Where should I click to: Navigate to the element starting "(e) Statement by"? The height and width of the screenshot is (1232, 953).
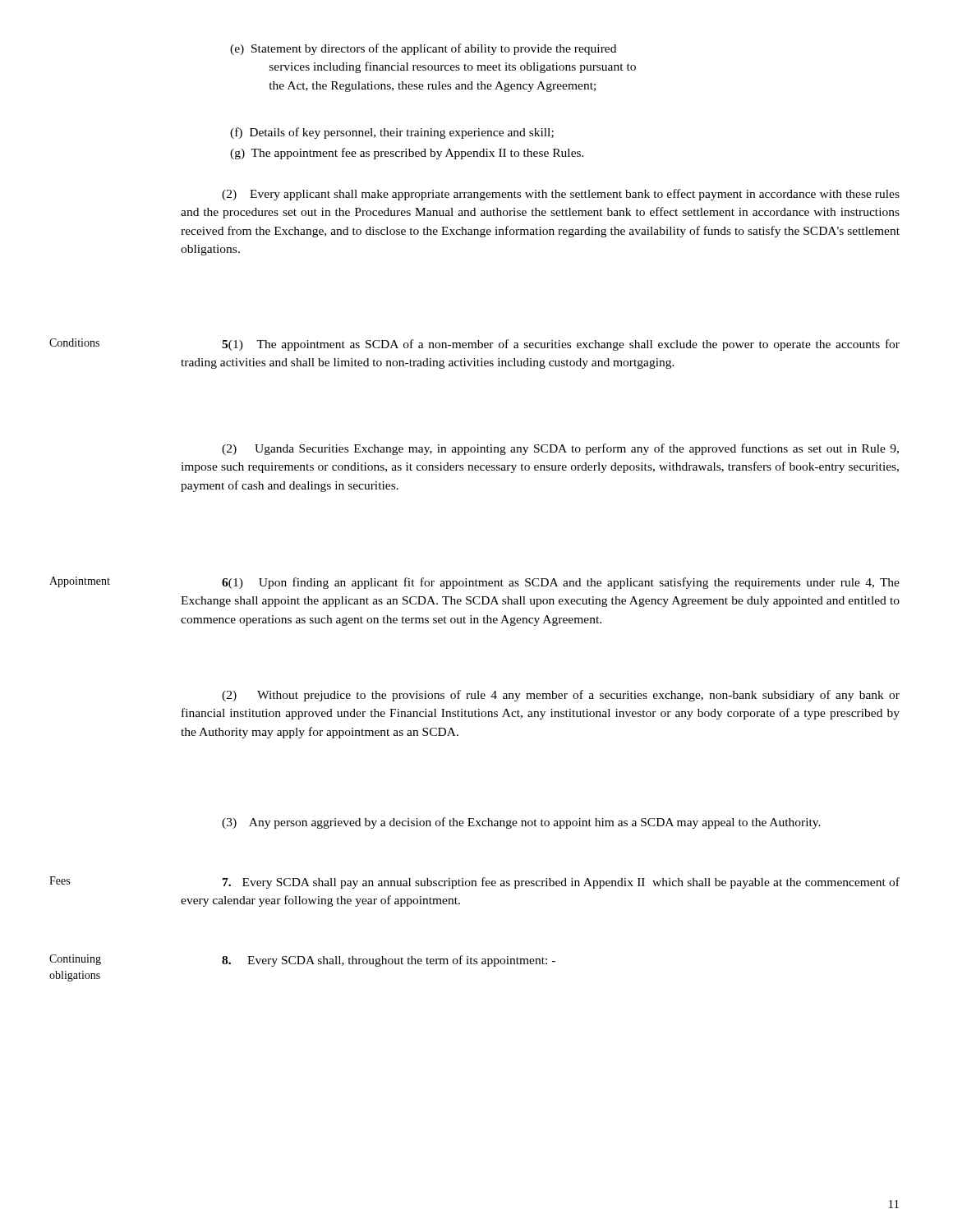[433, 66]
